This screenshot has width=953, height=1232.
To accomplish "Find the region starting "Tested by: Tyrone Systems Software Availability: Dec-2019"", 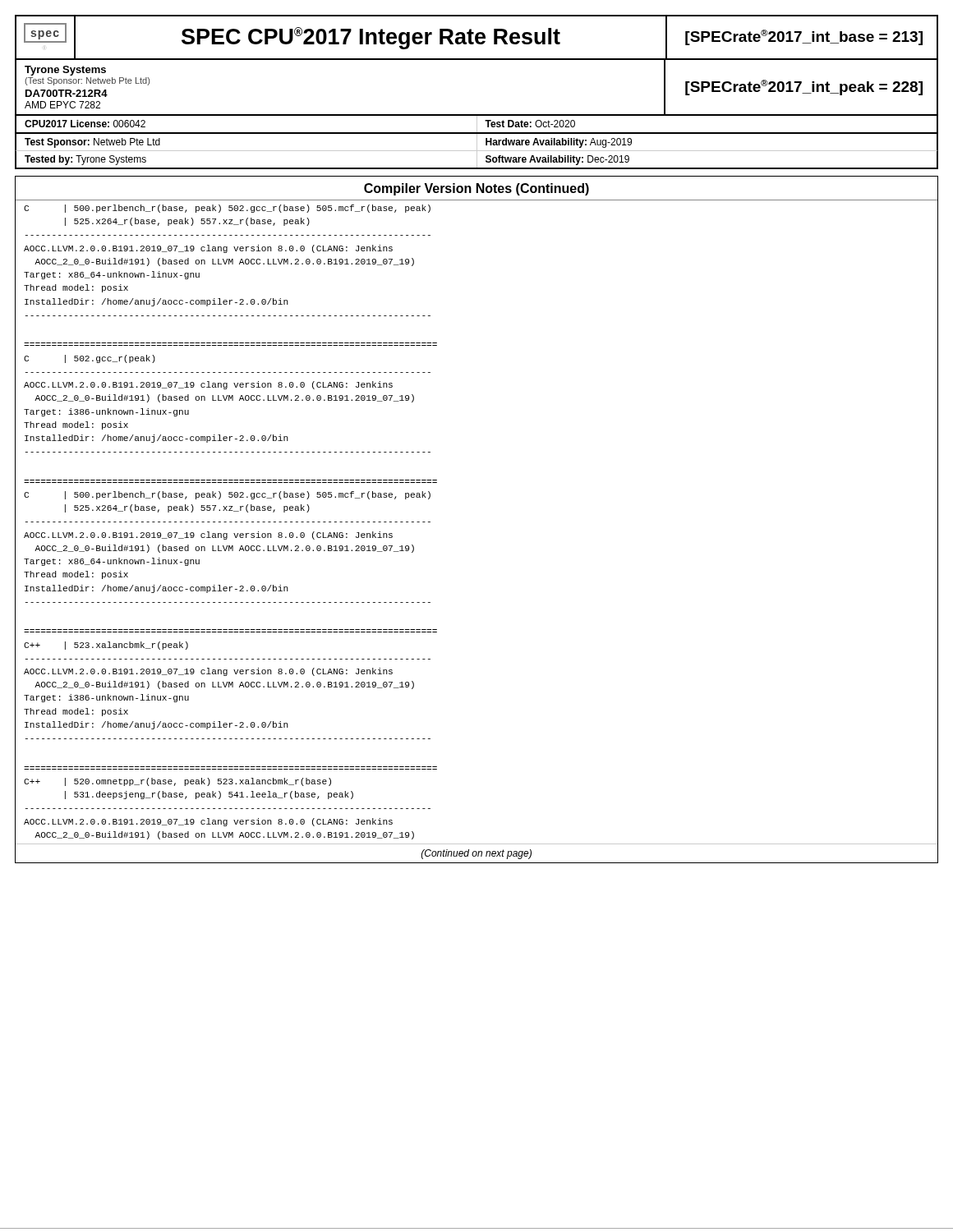I will tap(476, 159).
